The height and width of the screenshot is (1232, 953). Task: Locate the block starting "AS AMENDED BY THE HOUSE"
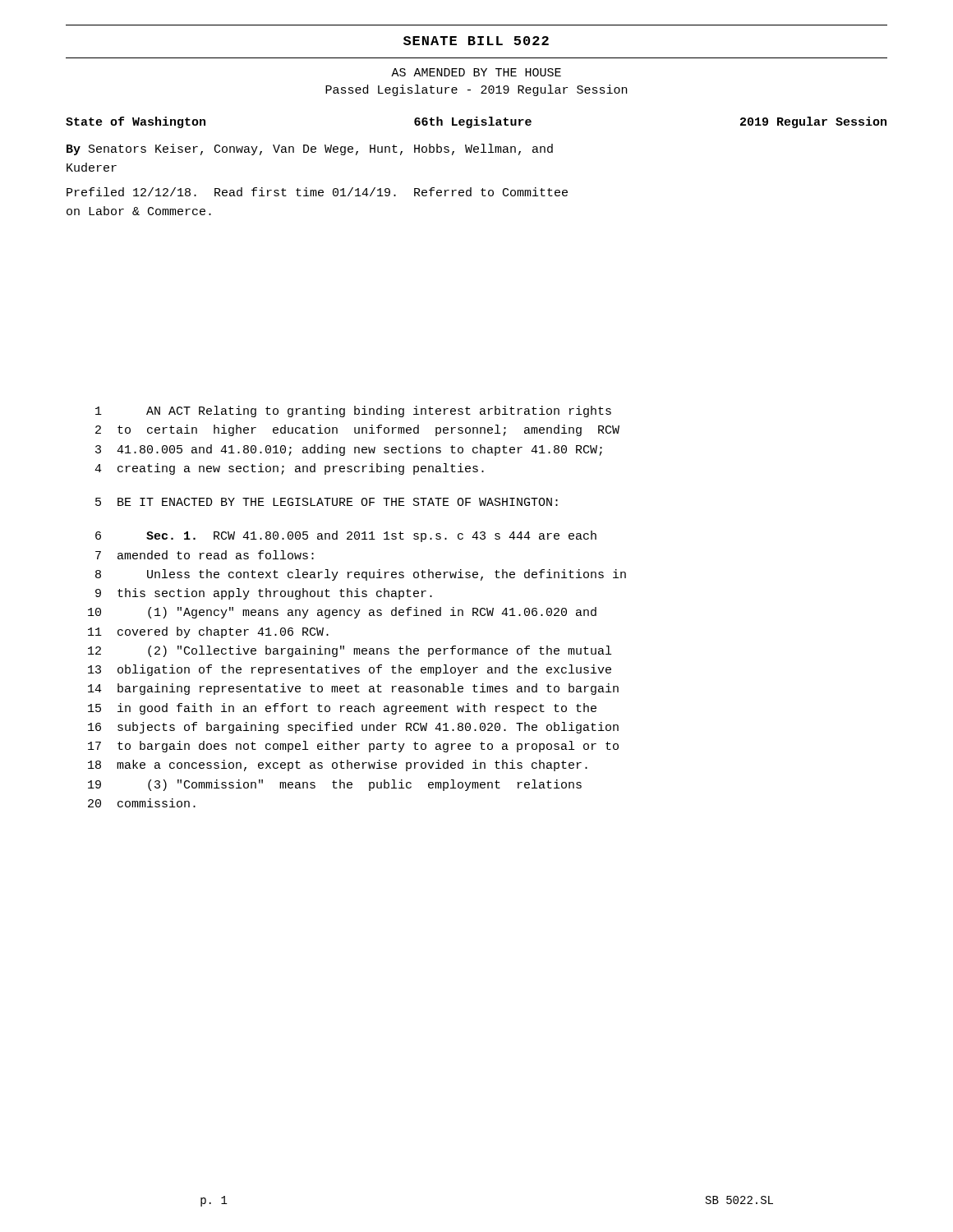coord(476,73)
